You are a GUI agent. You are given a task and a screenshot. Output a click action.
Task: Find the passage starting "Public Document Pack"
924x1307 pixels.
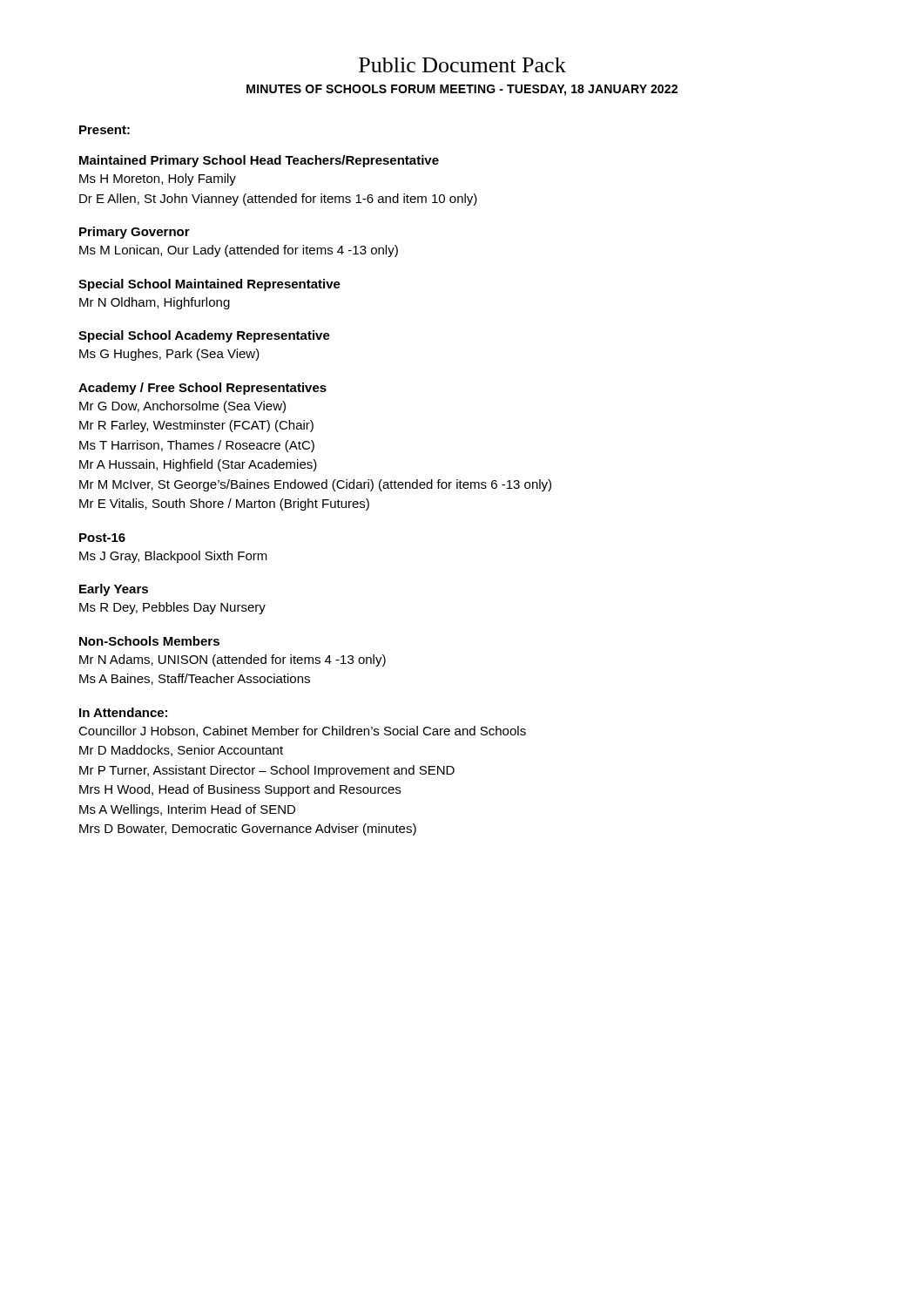tap(462, 74)
